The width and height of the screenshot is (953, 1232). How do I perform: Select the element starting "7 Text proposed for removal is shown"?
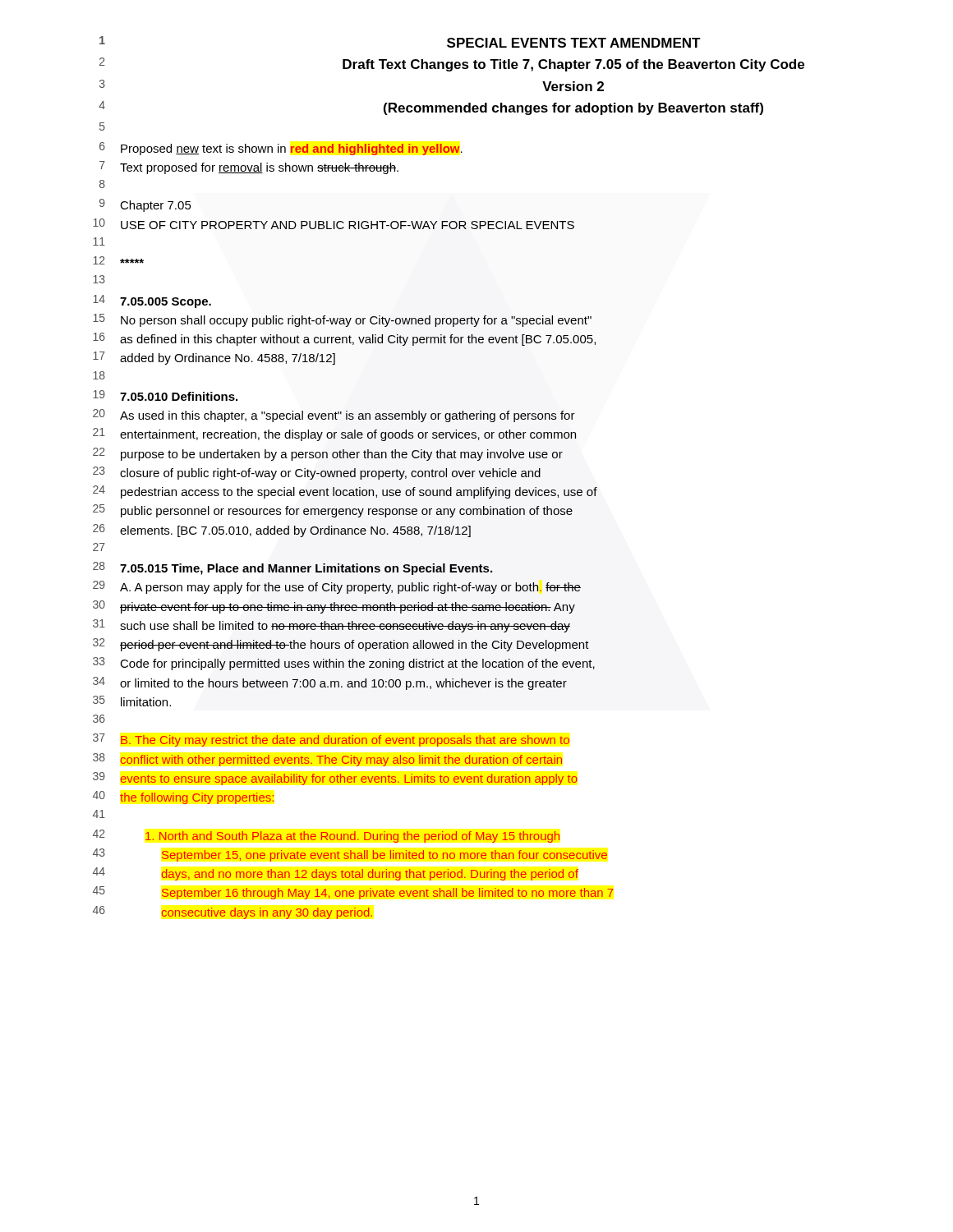coord(249,168)
